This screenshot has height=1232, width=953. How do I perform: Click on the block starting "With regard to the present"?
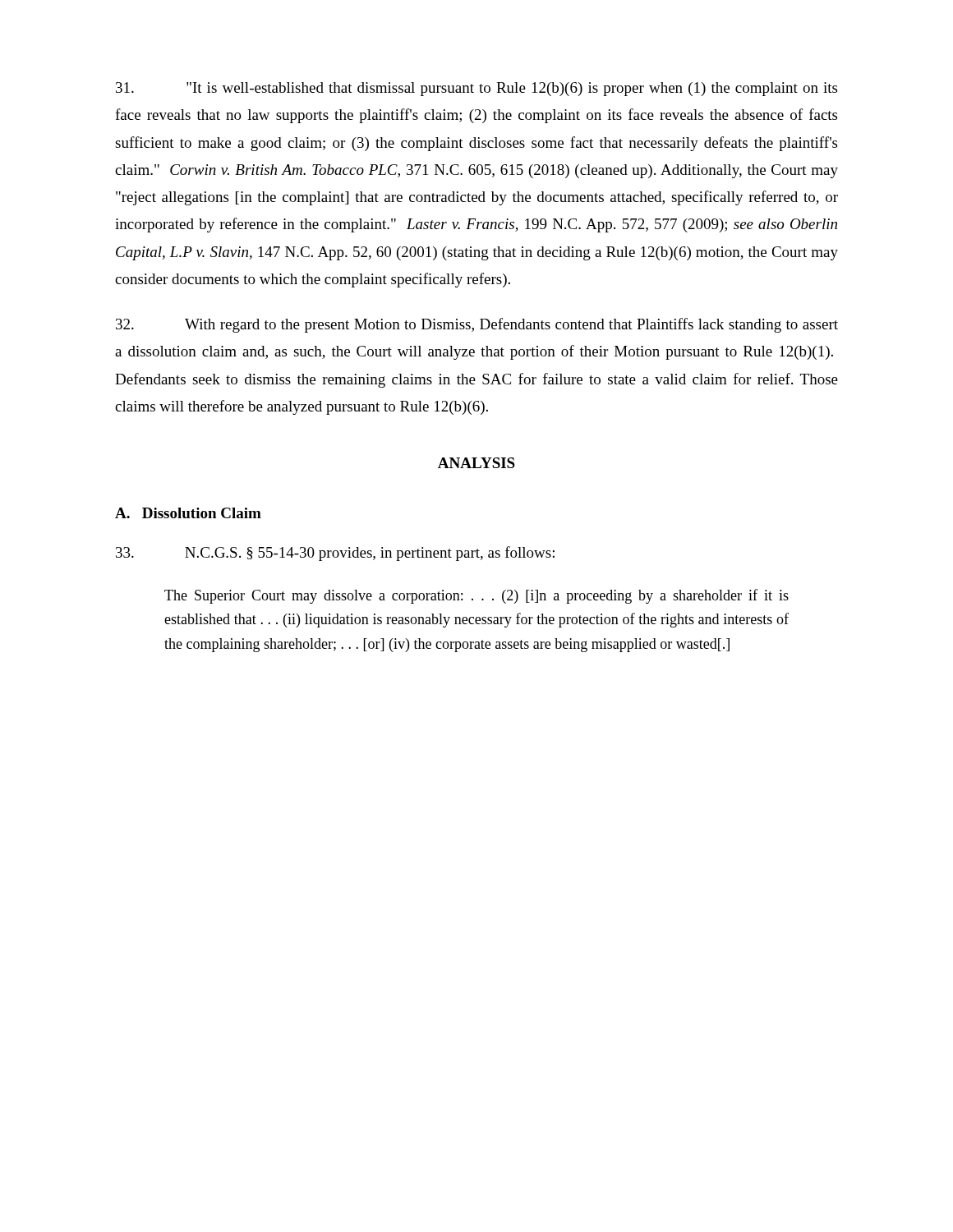tap(476, 363)
